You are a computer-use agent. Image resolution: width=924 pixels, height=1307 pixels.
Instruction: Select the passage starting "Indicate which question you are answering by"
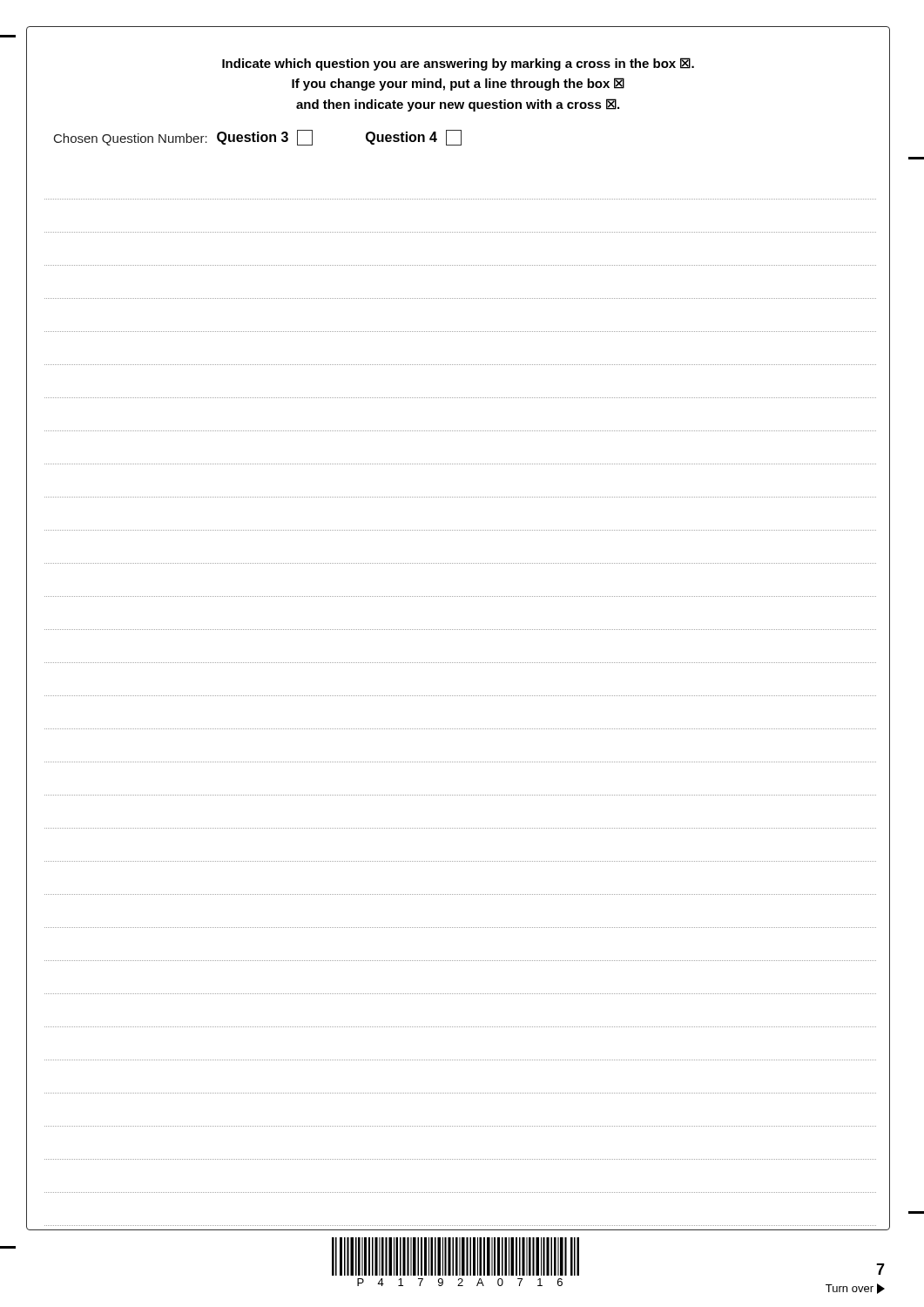(458, 83)
